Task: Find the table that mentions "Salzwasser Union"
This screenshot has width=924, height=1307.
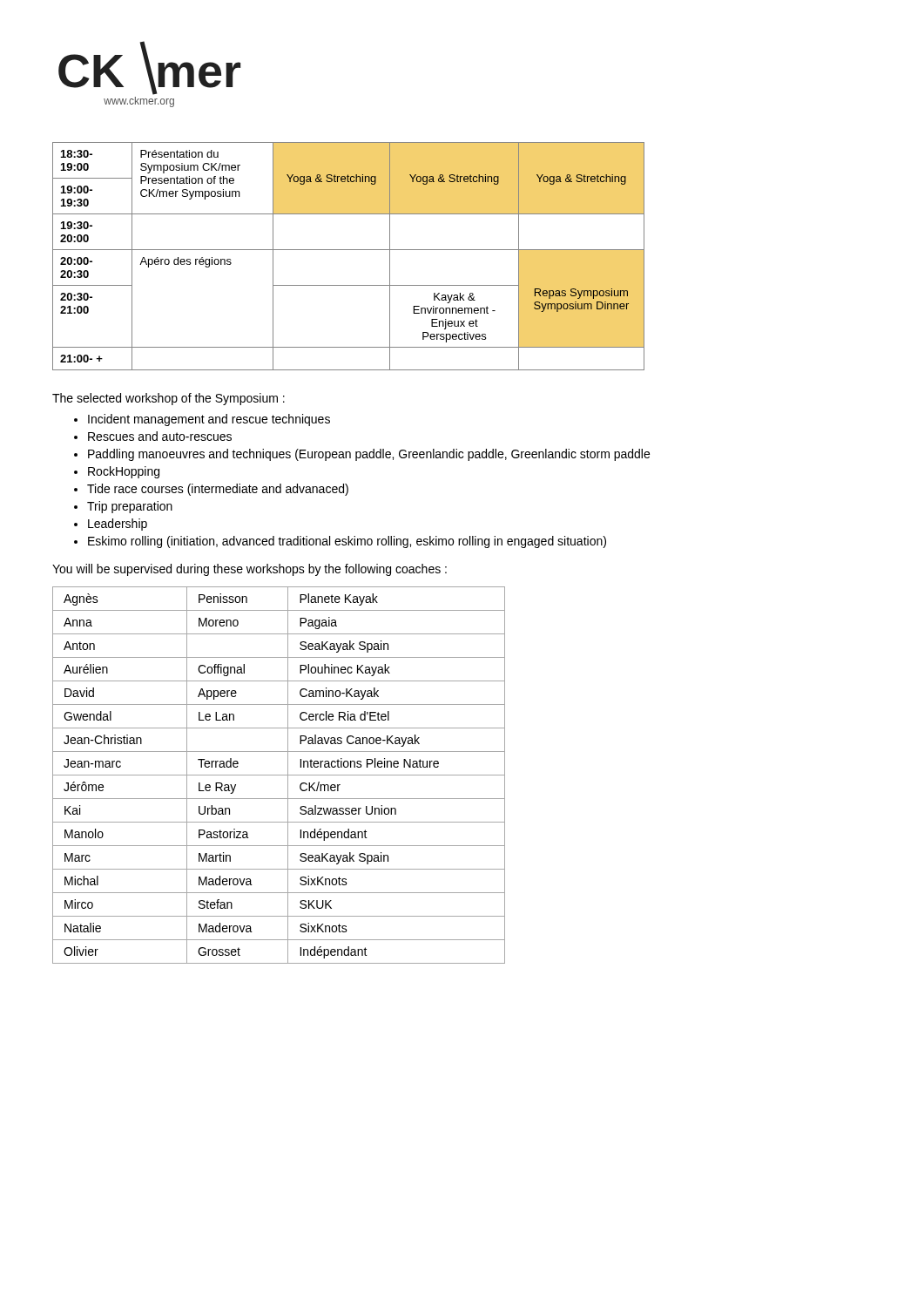Action: tap(453, 775)
